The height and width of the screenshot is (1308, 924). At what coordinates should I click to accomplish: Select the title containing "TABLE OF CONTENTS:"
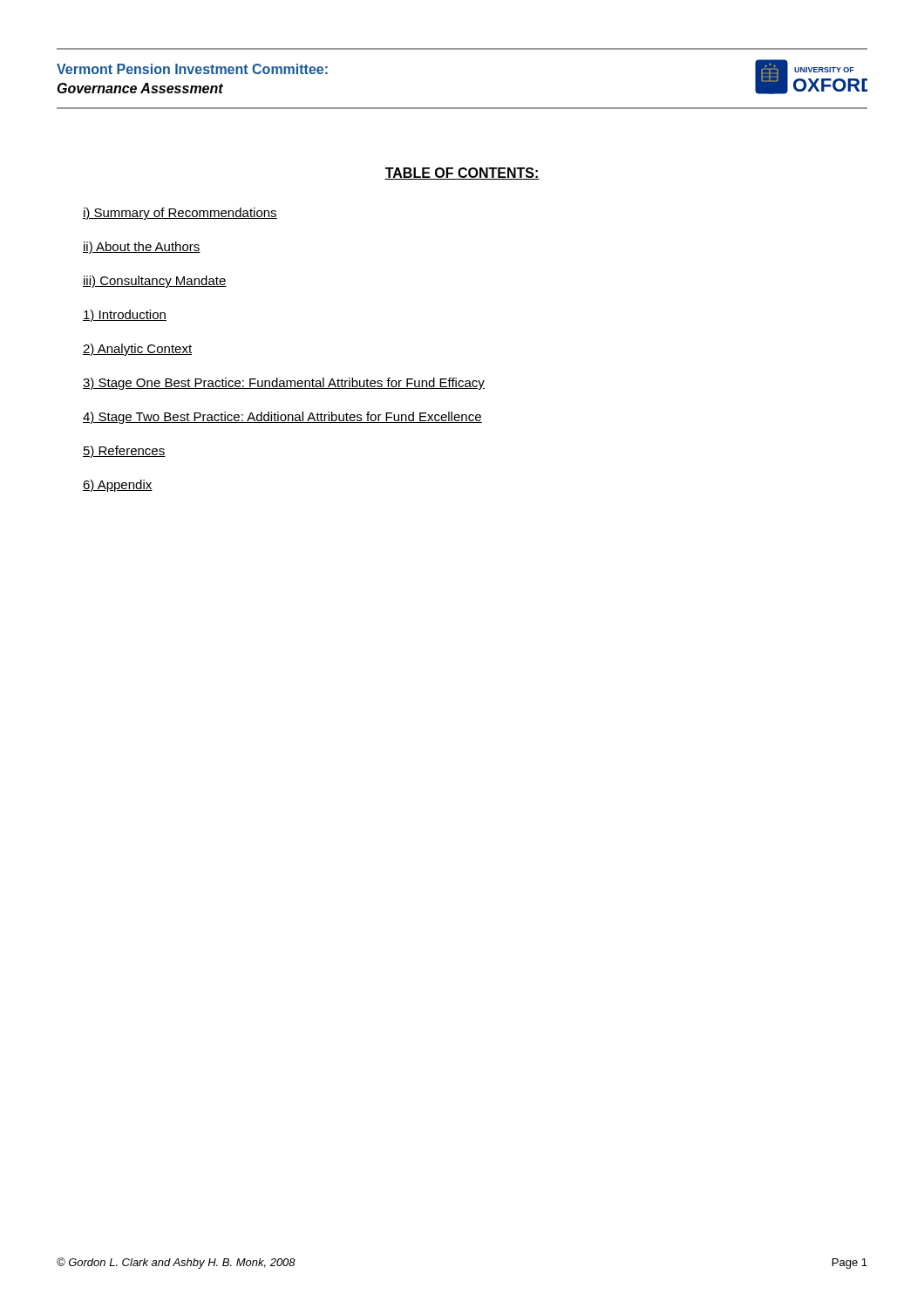(462, 173)
